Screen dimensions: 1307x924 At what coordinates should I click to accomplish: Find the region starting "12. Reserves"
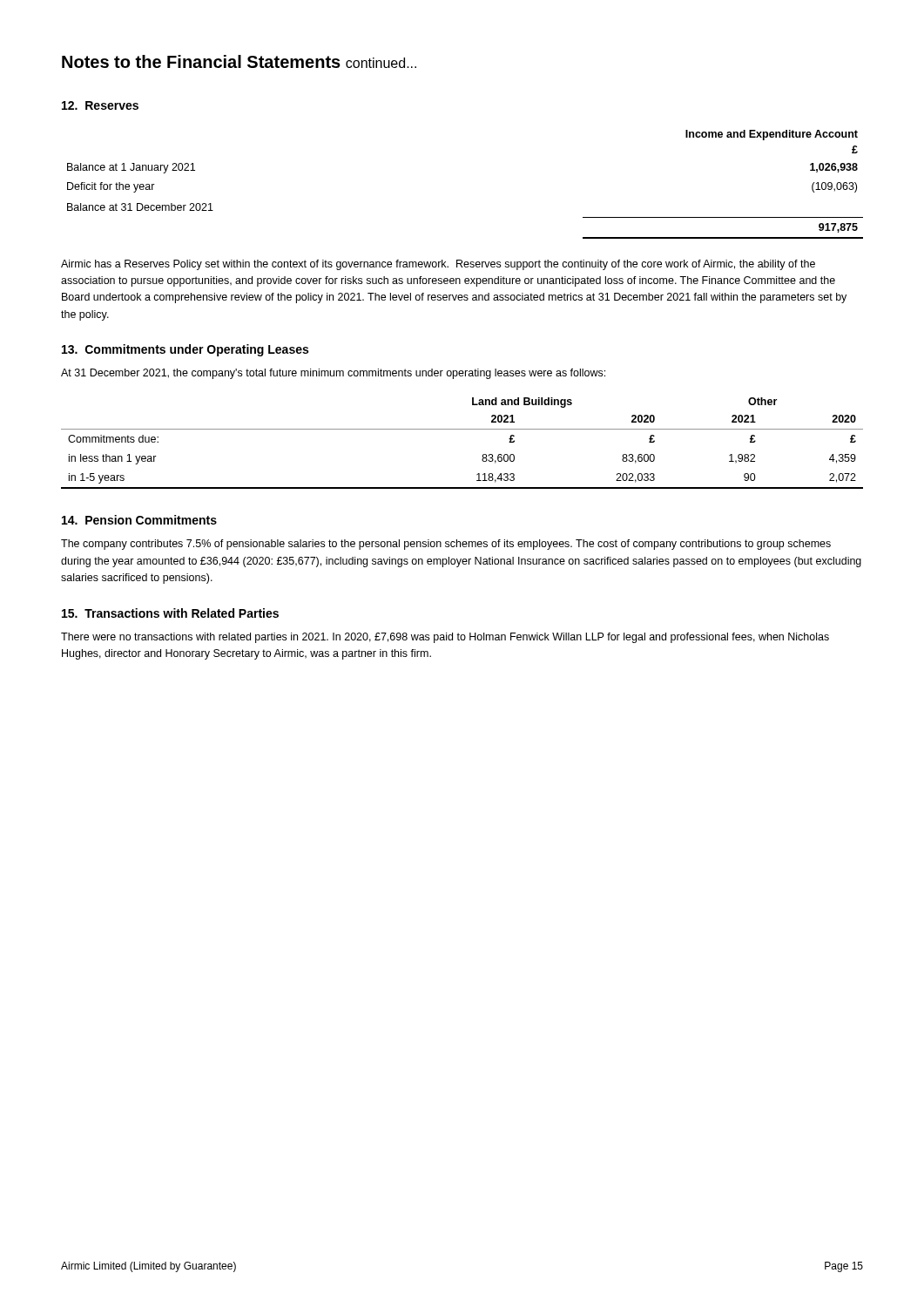coord(100,105)
